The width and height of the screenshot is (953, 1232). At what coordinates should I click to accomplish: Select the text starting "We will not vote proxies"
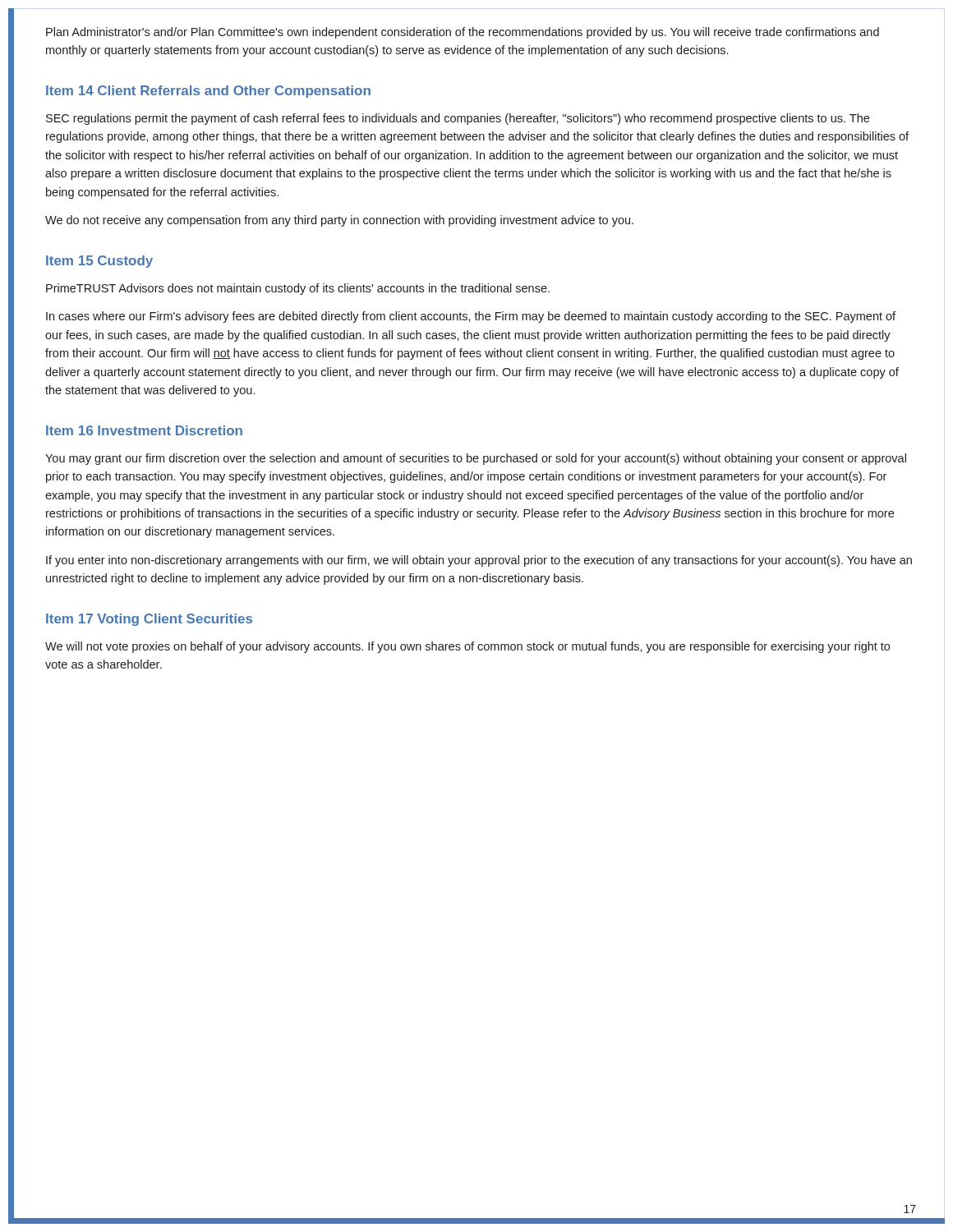click(468, 655)
